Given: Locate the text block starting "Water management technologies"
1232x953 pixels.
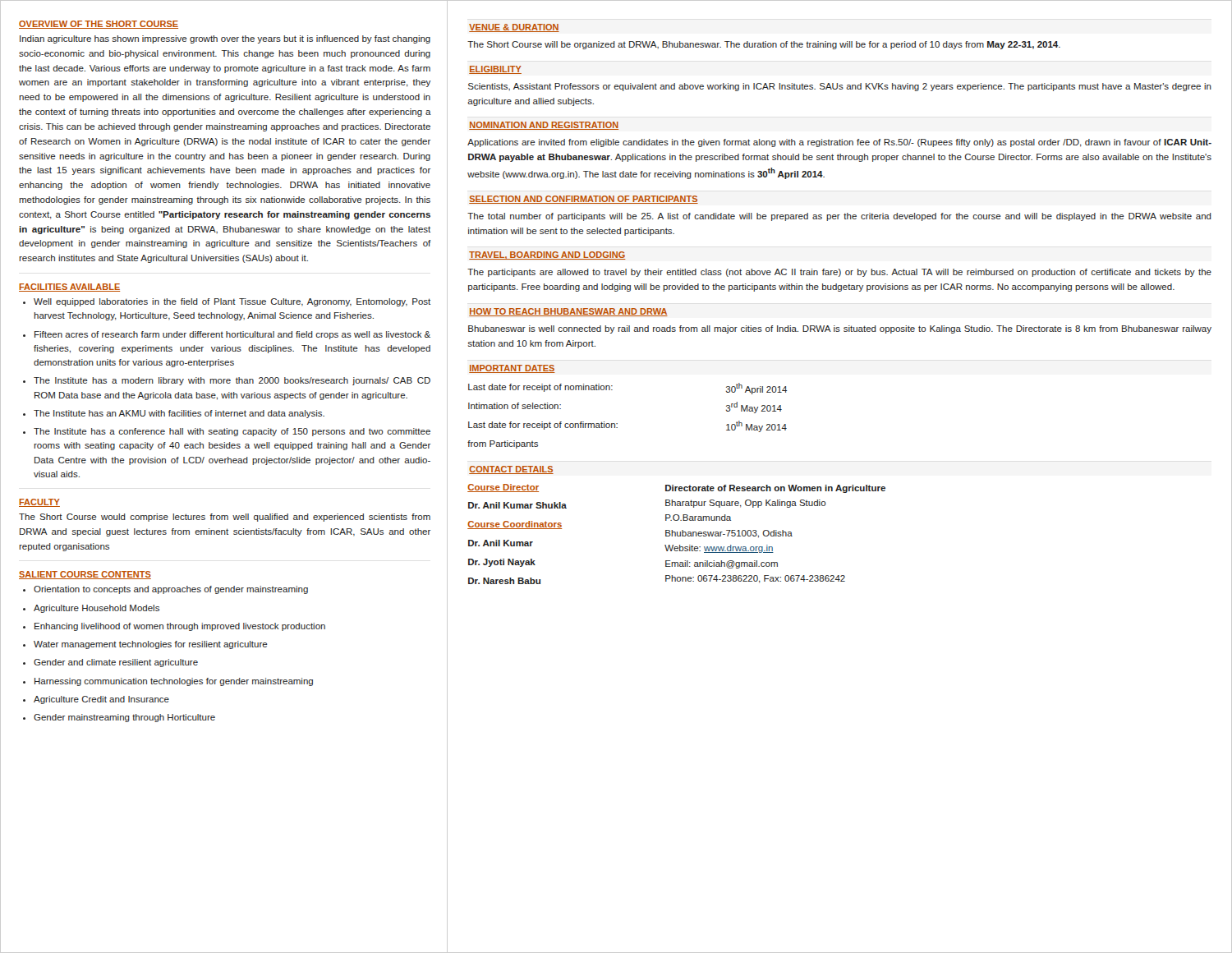Looking at the screenshot, I should (x=151, y=644).
